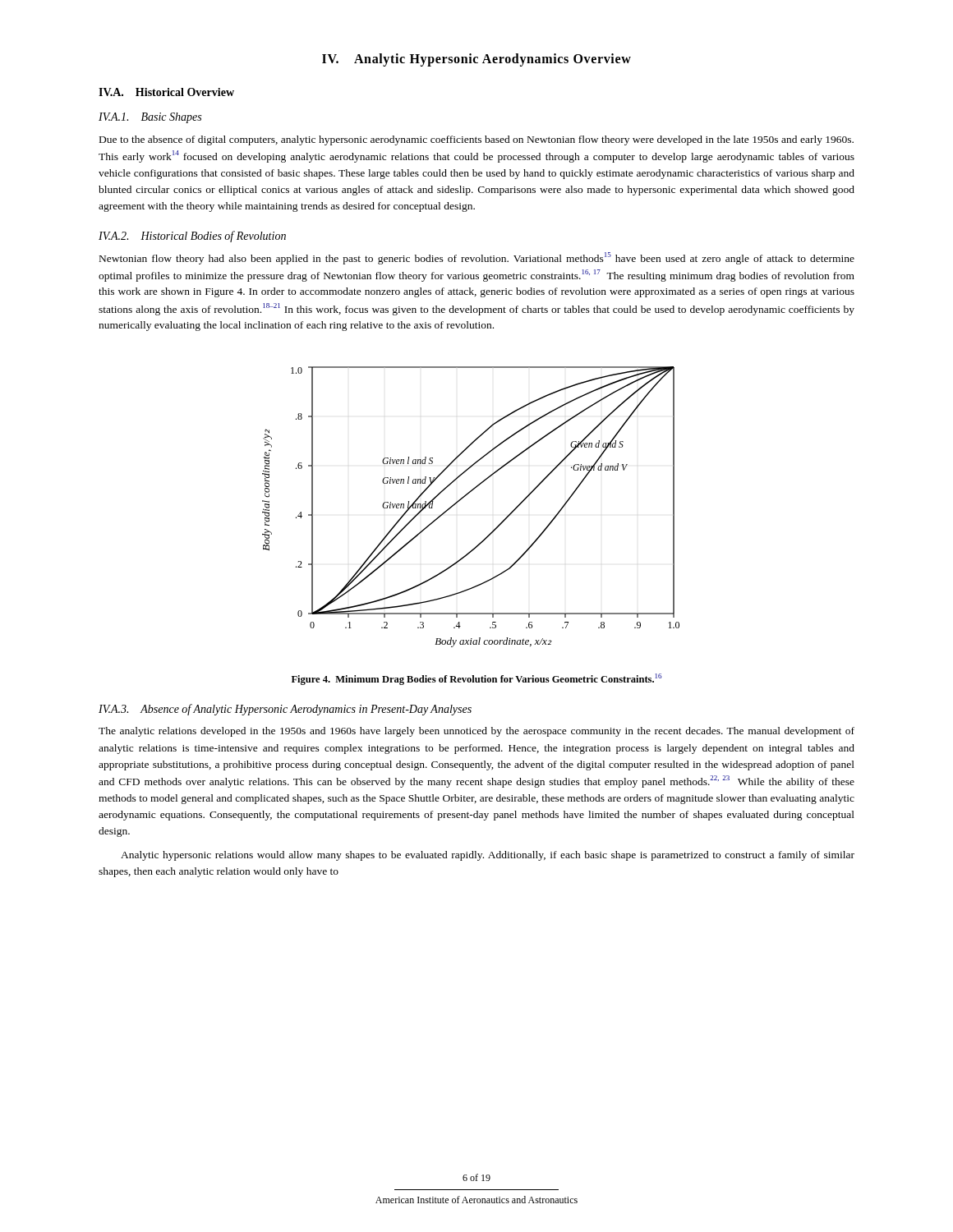Click the passage that begins "The analytic relations developed"

tap(476, 781)
